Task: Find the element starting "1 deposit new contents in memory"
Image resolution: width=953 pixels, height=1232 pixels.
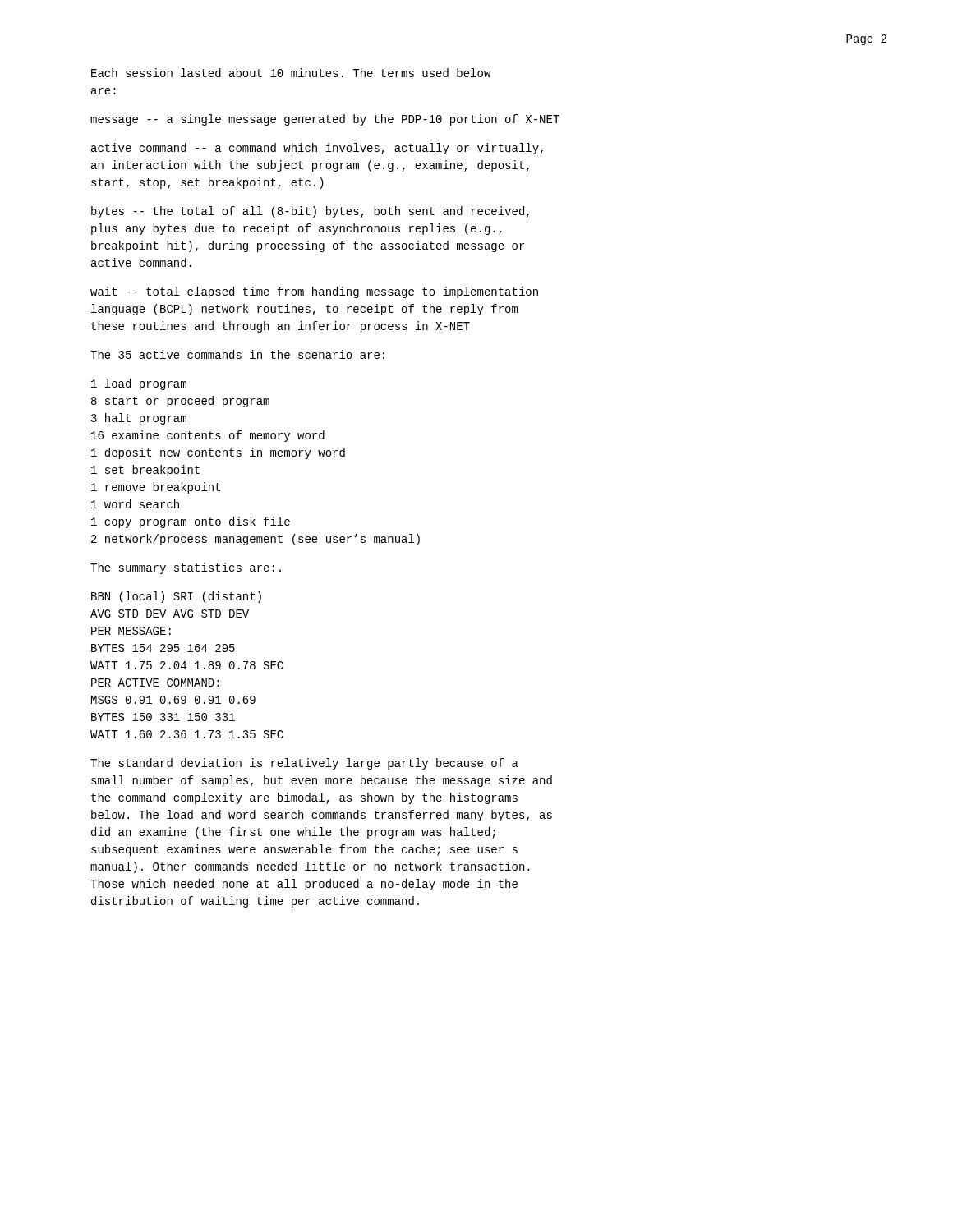Action: 218,453
